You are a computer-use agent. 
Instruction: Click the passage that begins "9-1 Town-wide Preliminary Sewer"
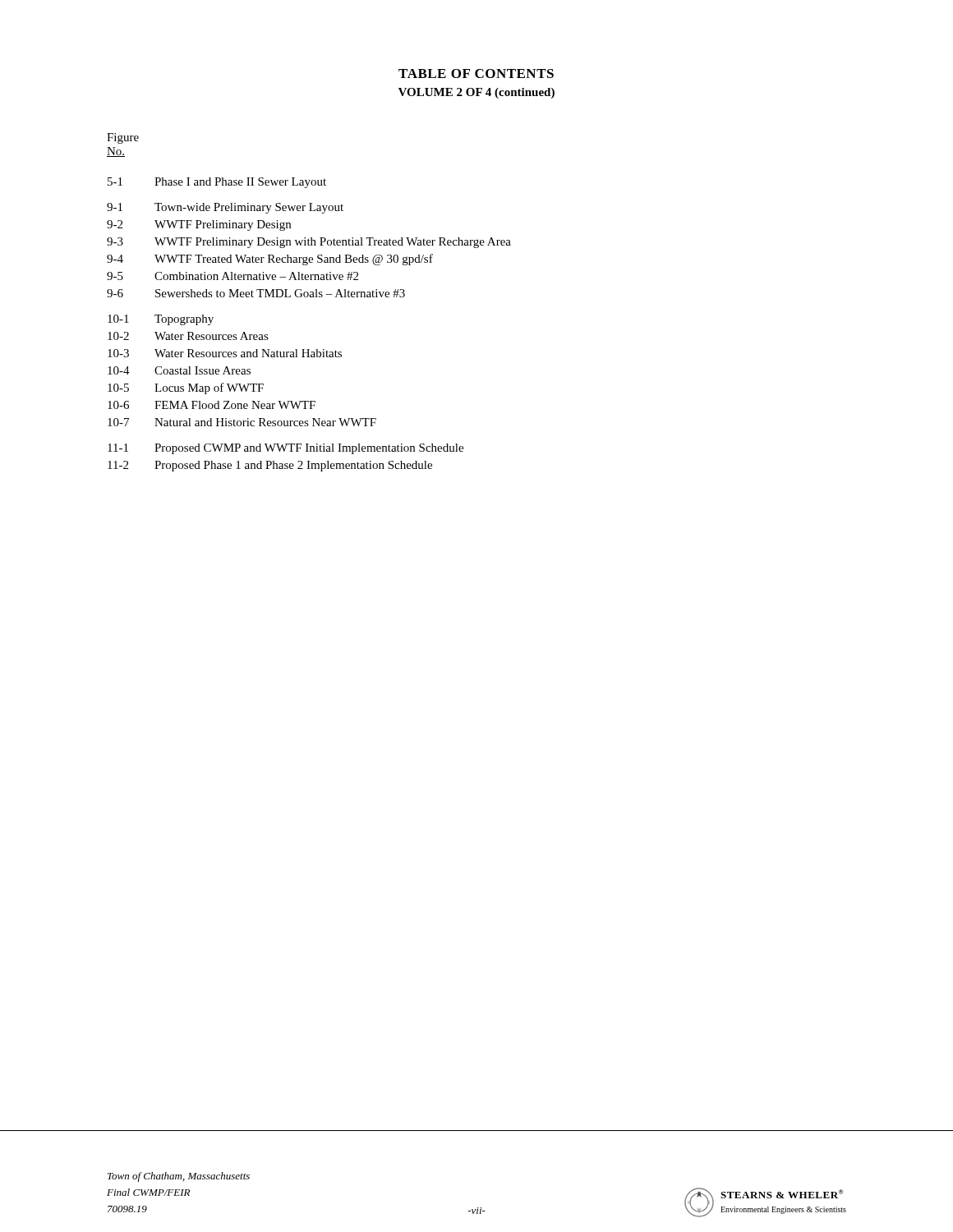click(225, 208)
